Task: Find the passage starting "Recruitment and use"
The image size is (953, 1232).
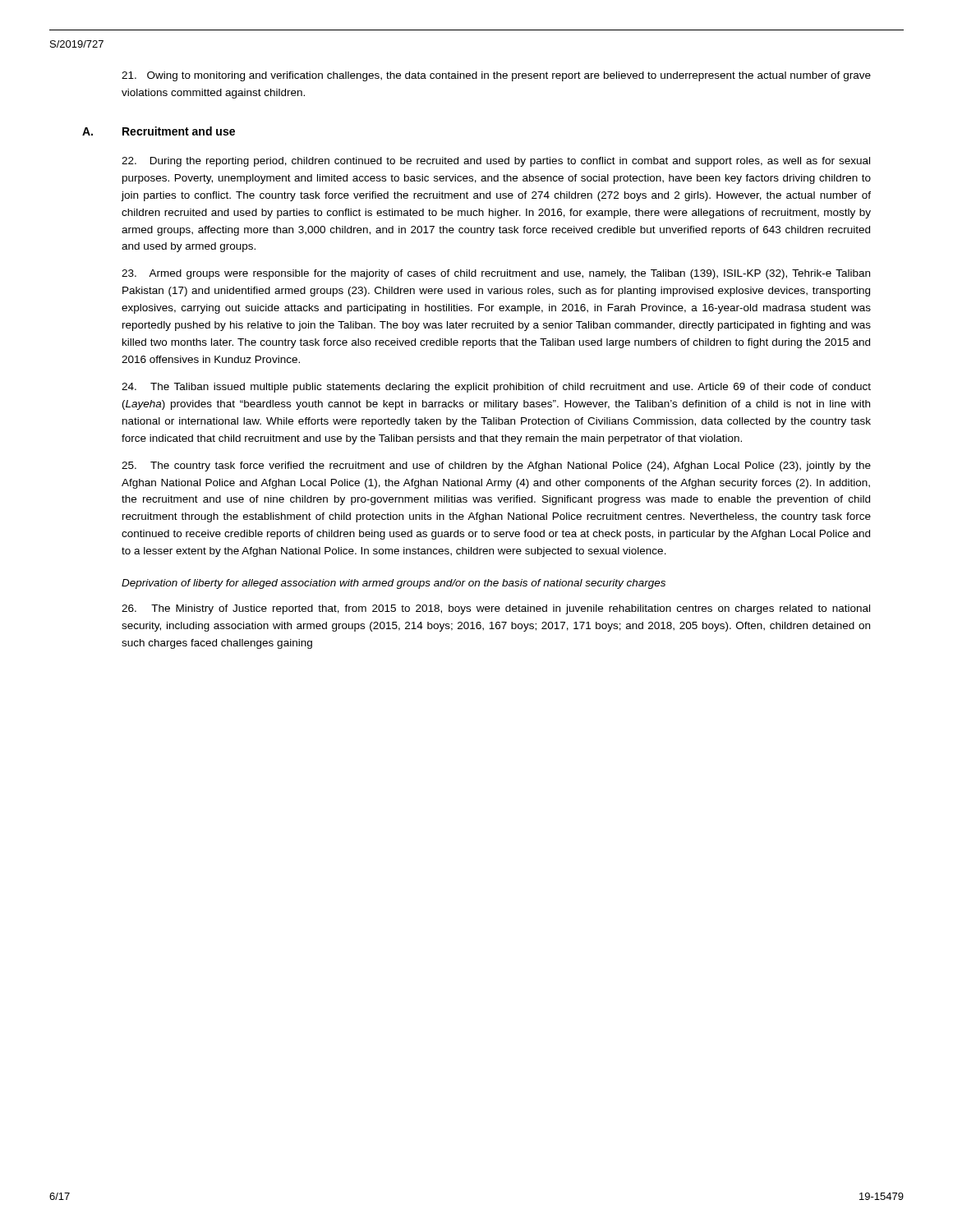Action: (x=178, y=131)
